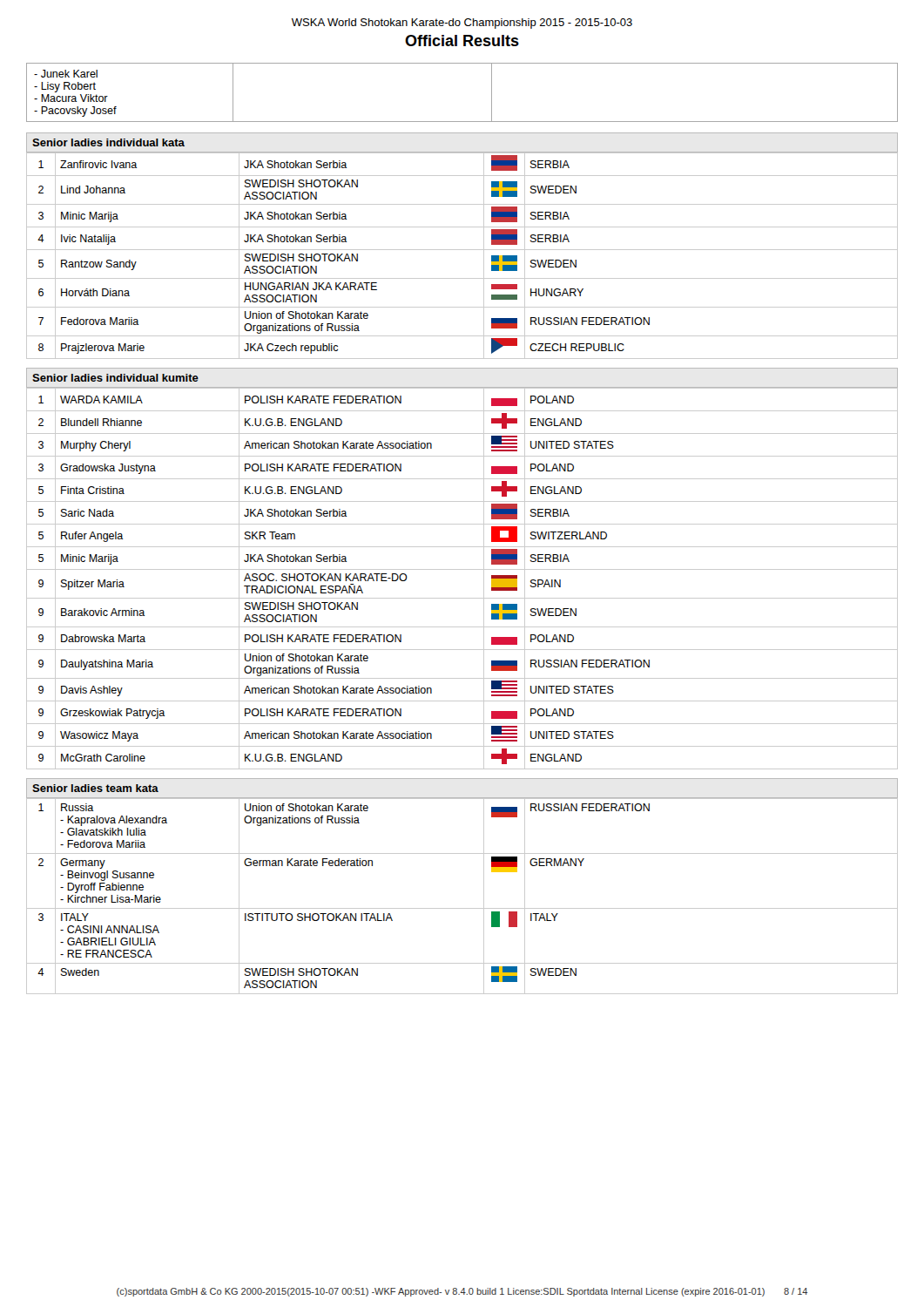
Task: Find "Senior ladies team kata" on this page
Action: [x=95, y=788]
